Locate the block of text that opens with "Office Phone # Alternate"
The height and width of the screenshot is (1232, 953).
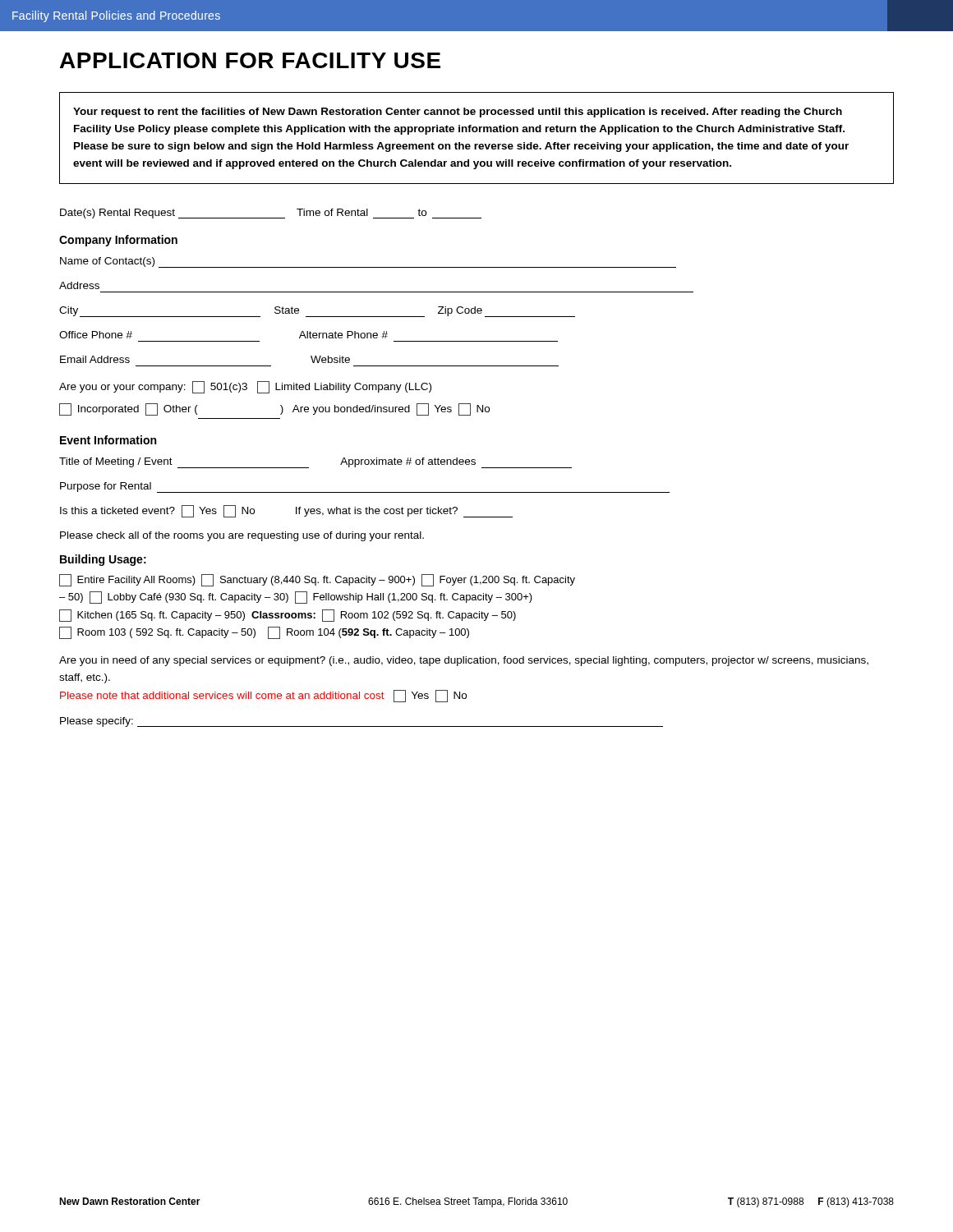pyautogui.click(x=308, y=335)
